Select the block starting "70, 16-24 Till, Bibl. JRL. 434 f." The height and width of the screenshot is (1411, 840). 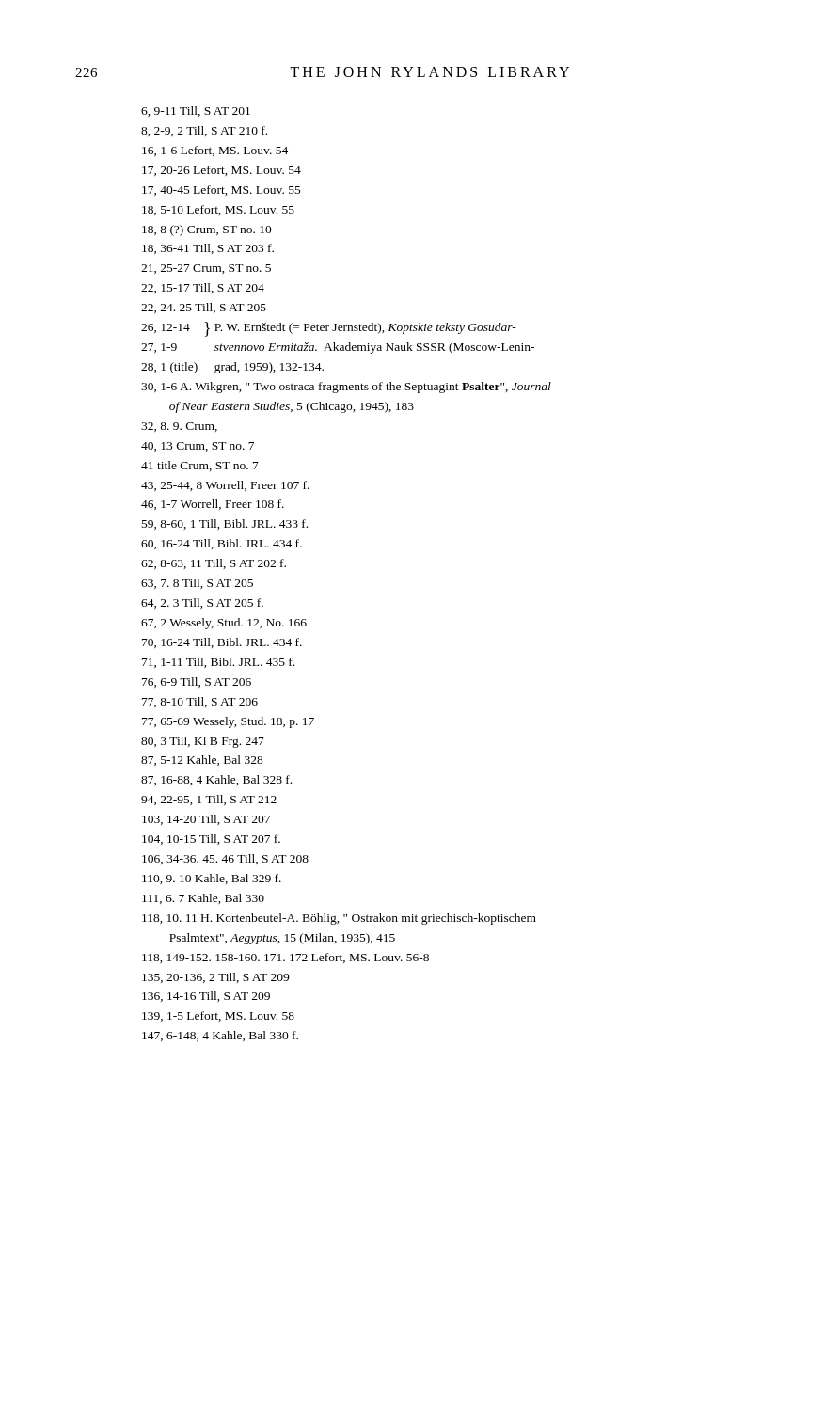pyautogui.click(x=222, y=643)
